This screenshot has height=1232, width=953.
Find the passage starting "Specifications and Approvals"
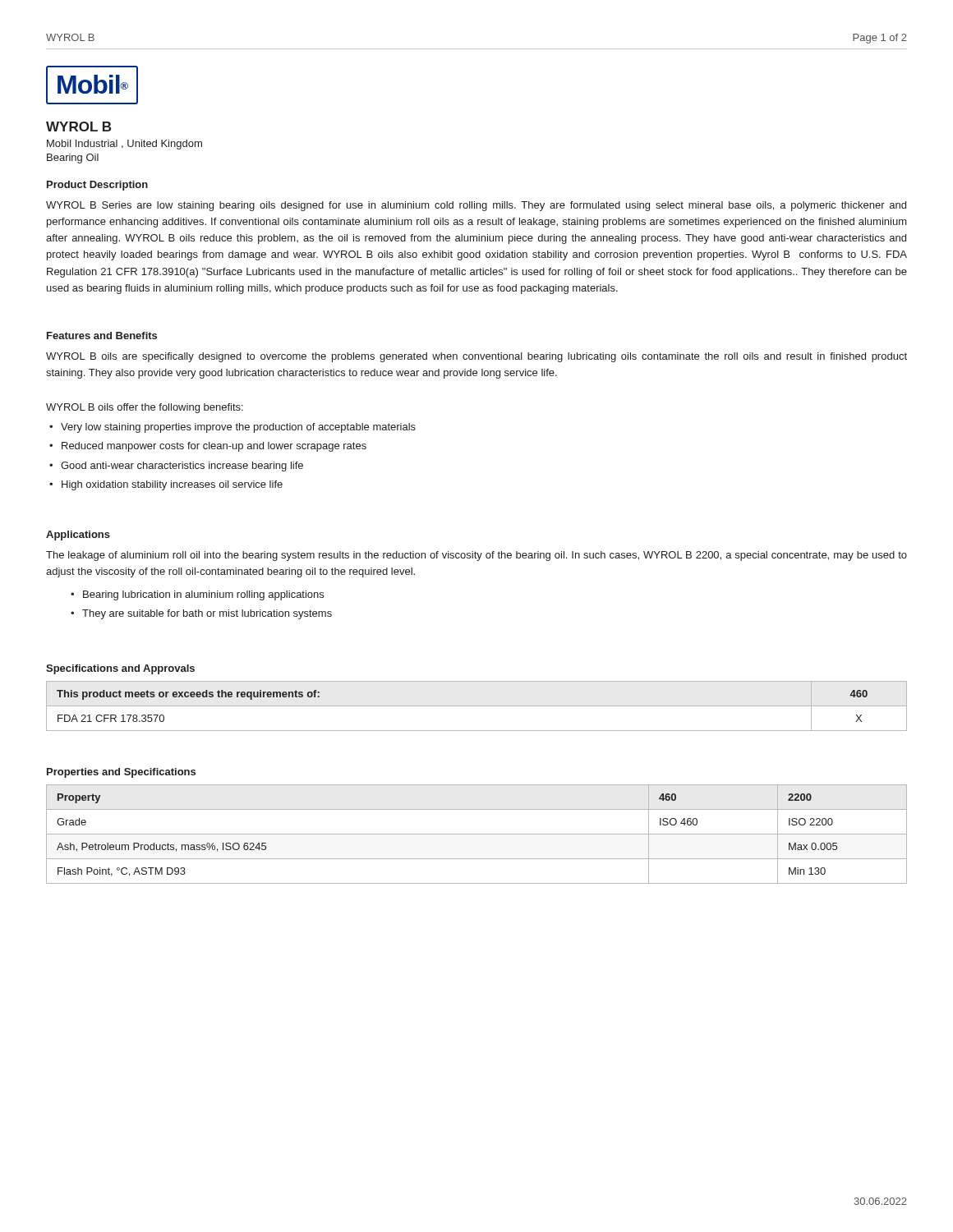[x=121, y=668]
